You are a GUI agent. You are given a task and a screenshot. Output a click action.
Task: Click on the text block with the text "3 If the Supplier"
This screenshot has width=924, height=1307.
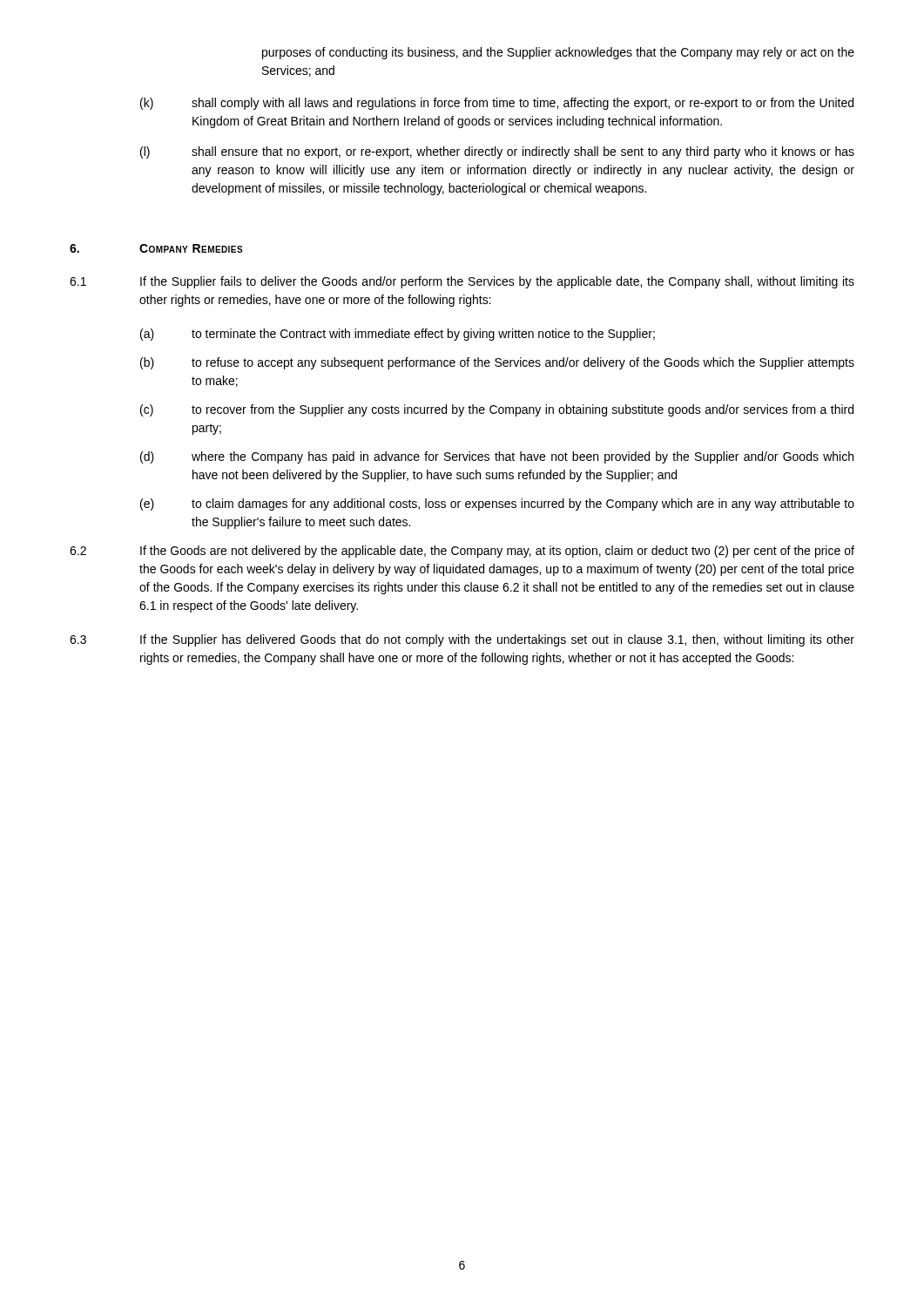[462, 649]
